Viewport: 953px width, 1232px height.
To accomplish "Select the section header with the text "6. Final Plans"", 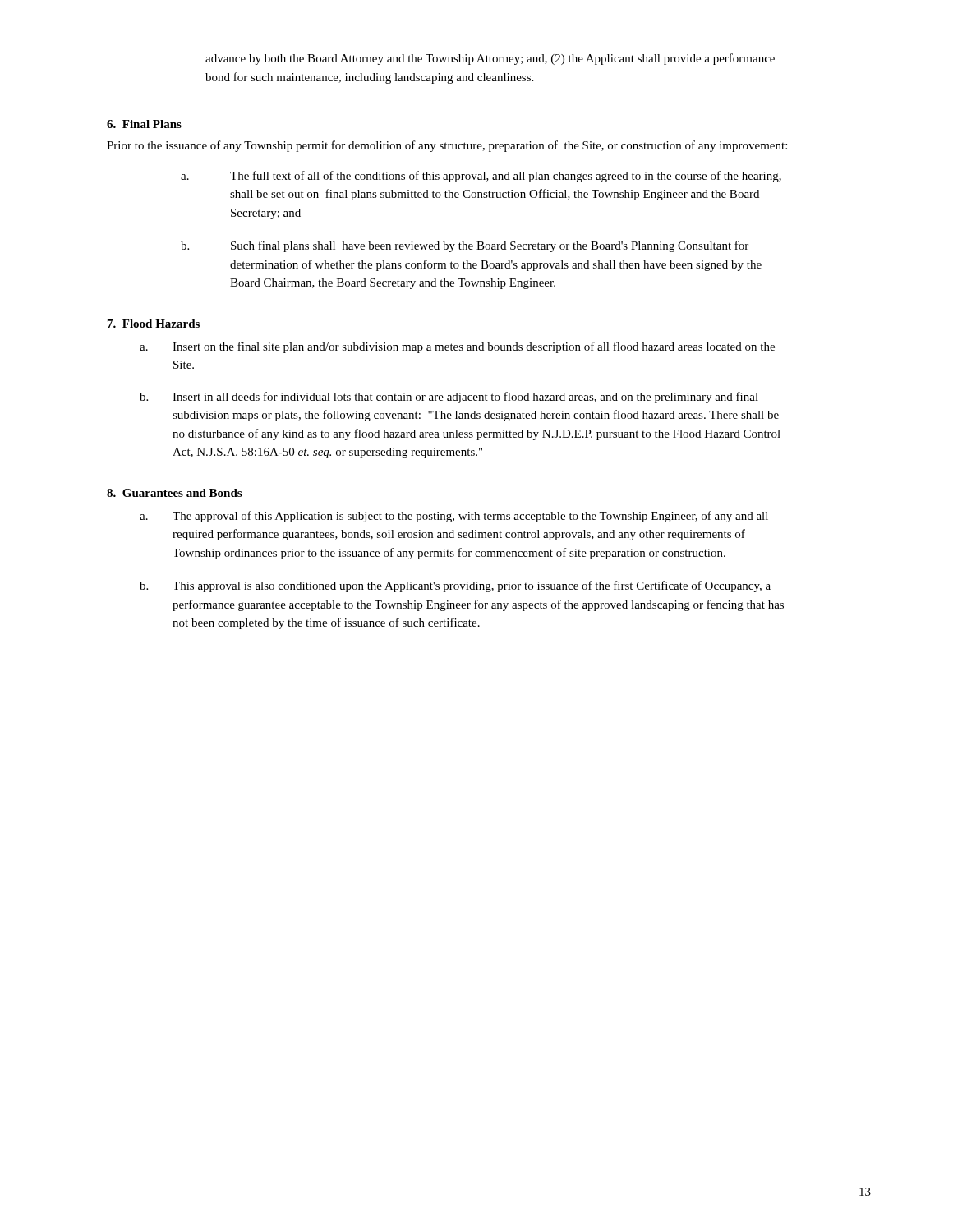I will coord(144,124).
